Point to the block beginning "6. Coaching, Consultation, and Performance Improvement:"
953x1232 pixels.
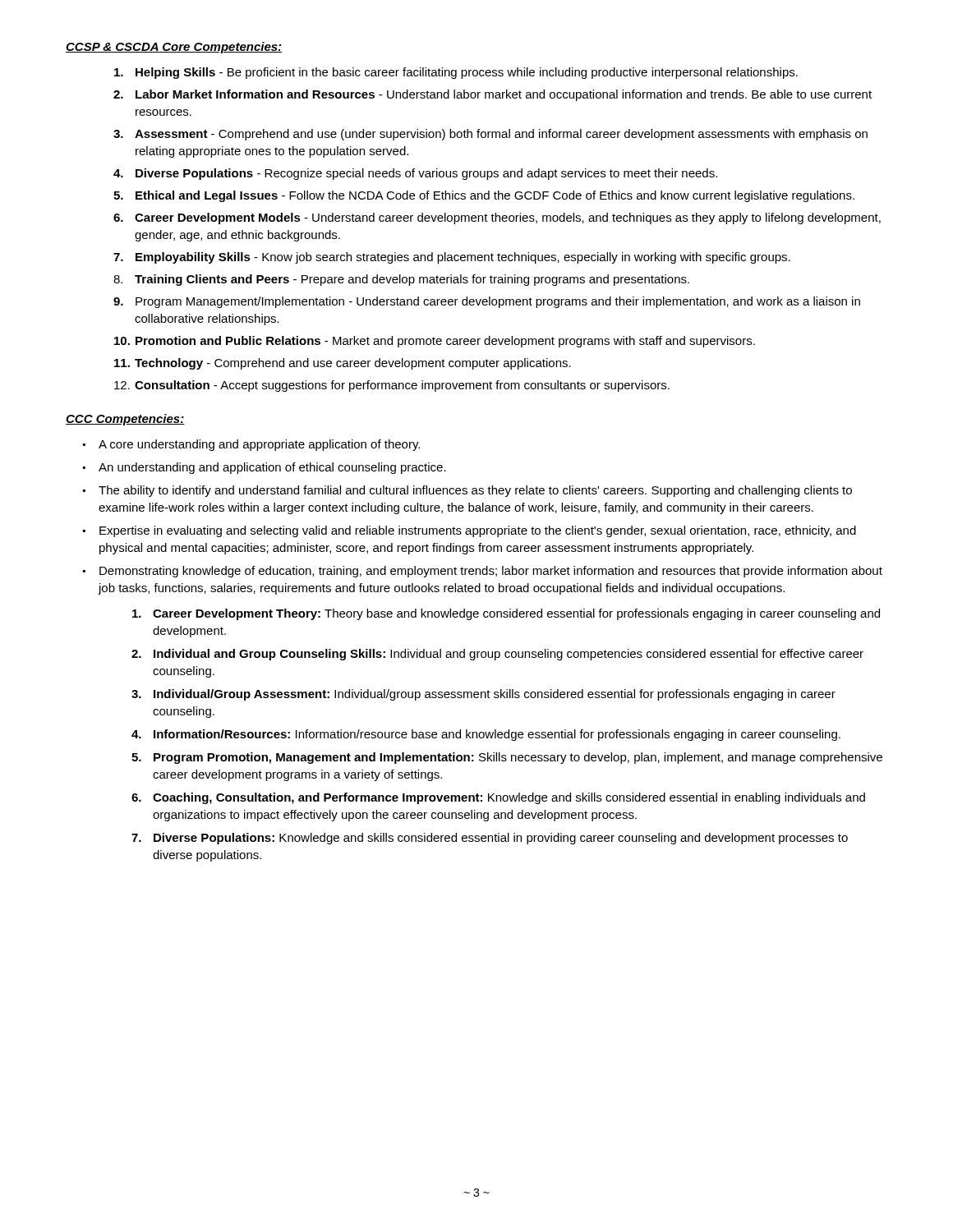pos(509,806)
